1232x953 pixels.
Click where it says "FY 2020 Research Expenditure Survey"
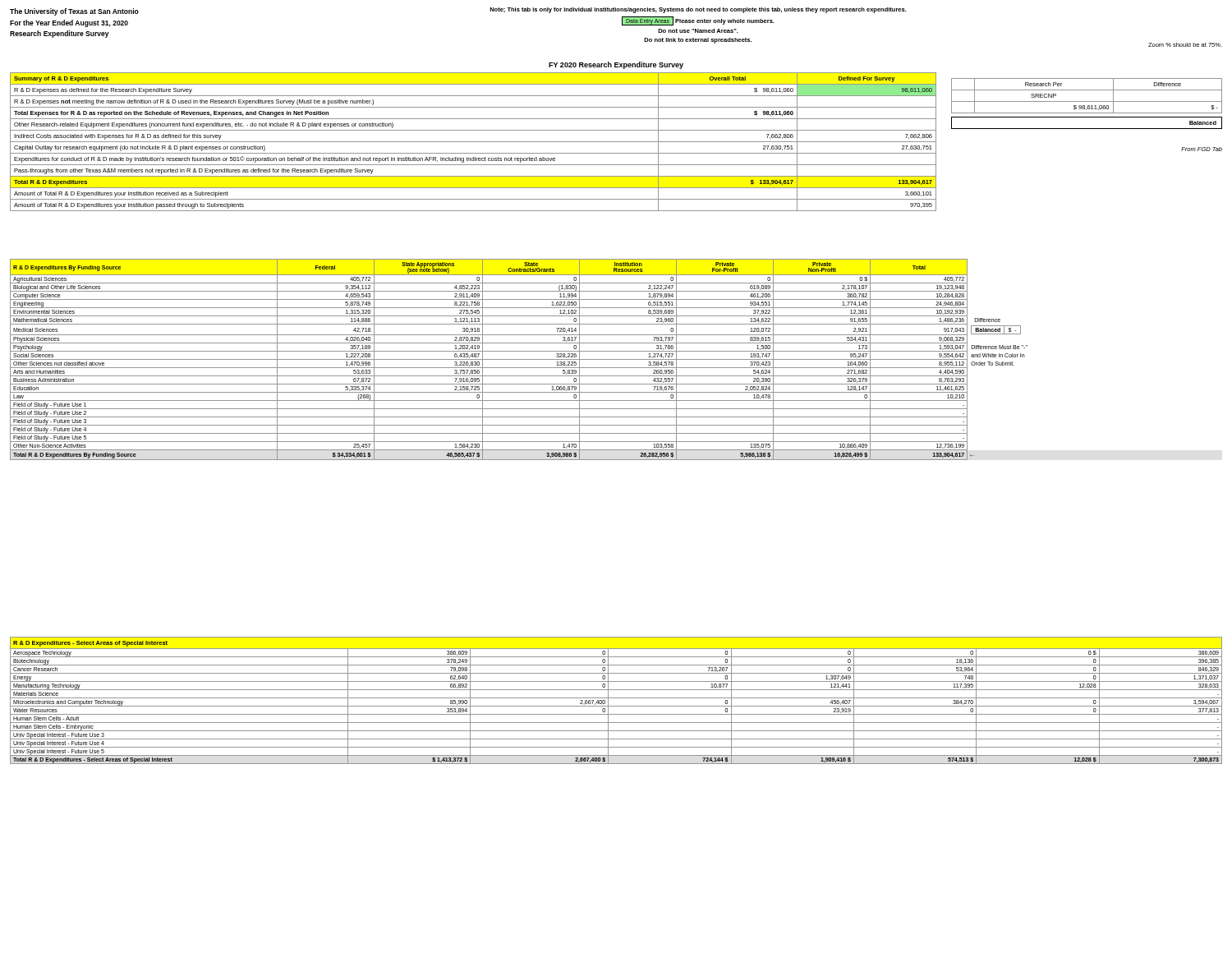pyautogui.click(x=616, y=65)
